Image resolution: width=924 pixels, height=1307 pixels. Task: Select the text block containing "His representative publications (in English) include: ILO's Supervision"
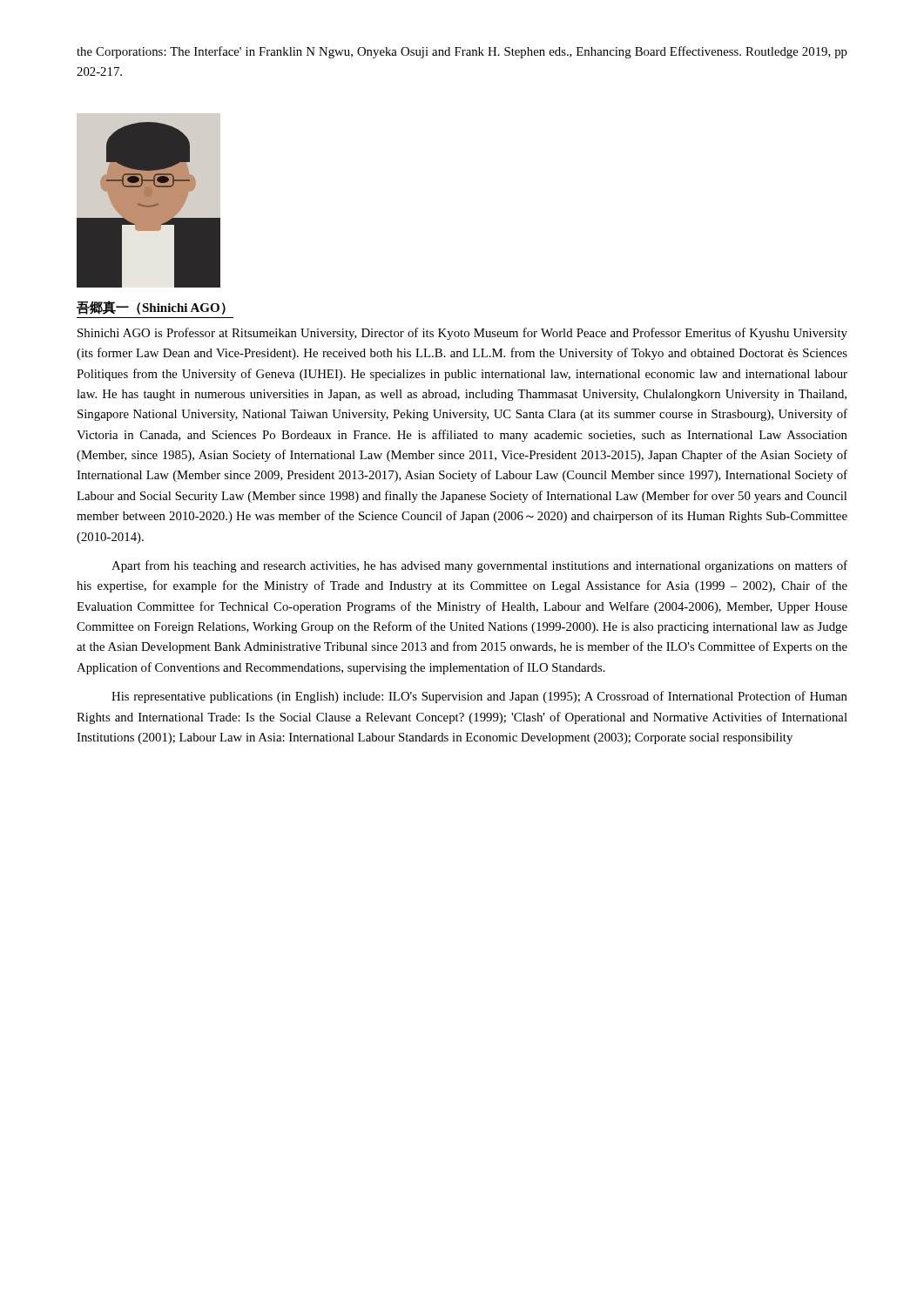pyautogui.click(x=462, y=717)
